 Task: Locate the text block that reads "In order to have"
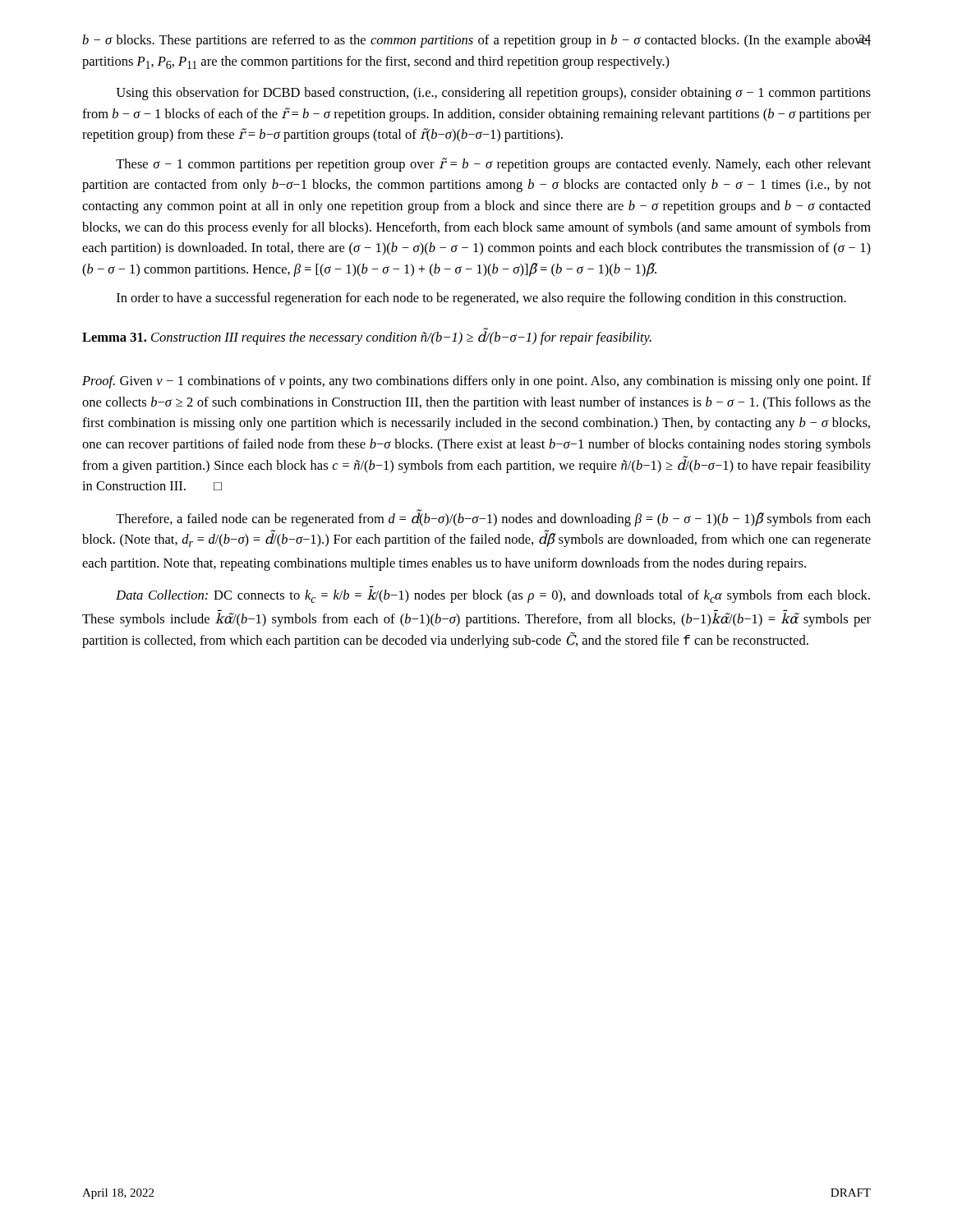pos(476,298)
